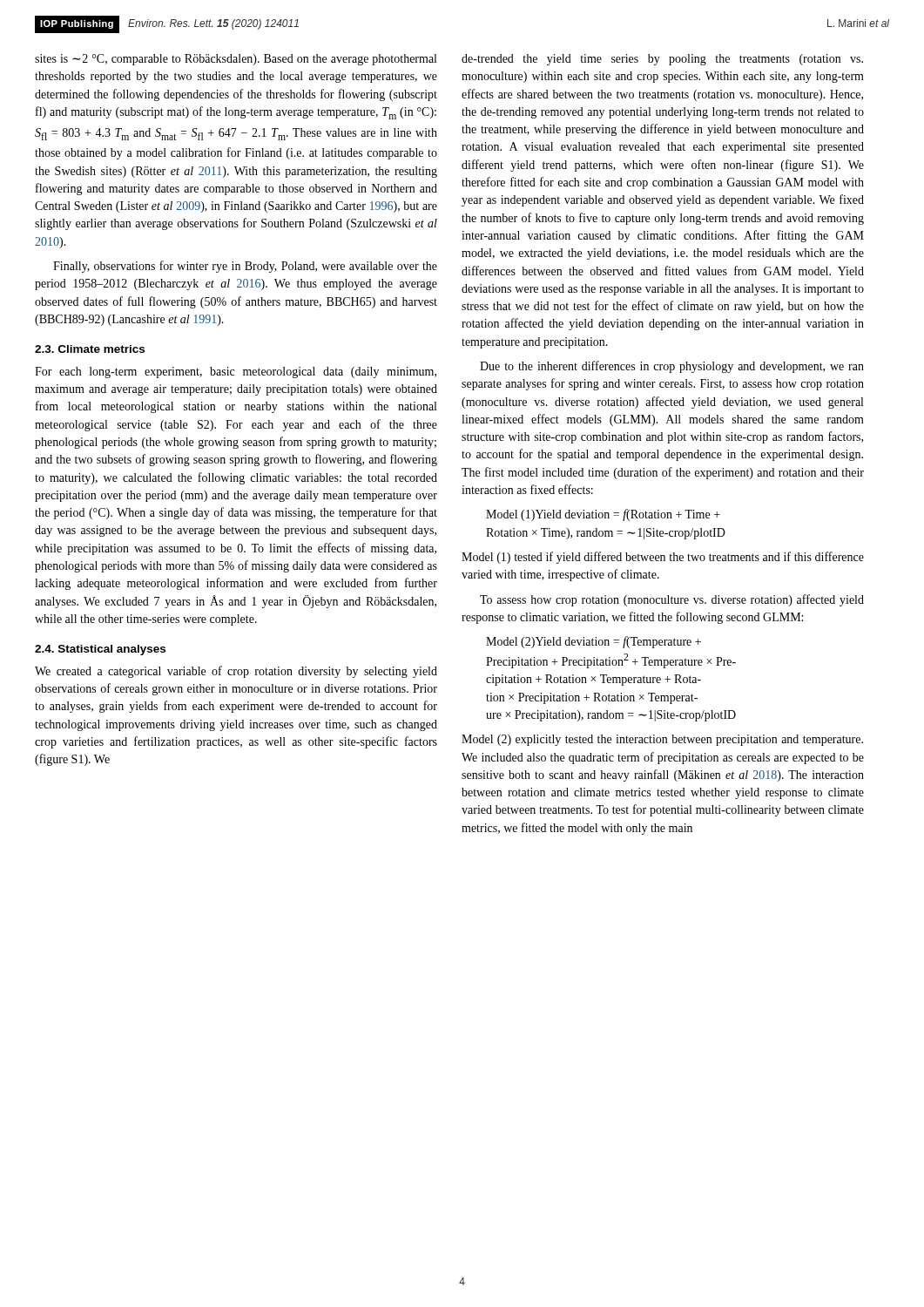Click on the section header containing "2.3. Climate metrics"
The height and width of the screenshot is (1307, 924).
click(90, 349)
